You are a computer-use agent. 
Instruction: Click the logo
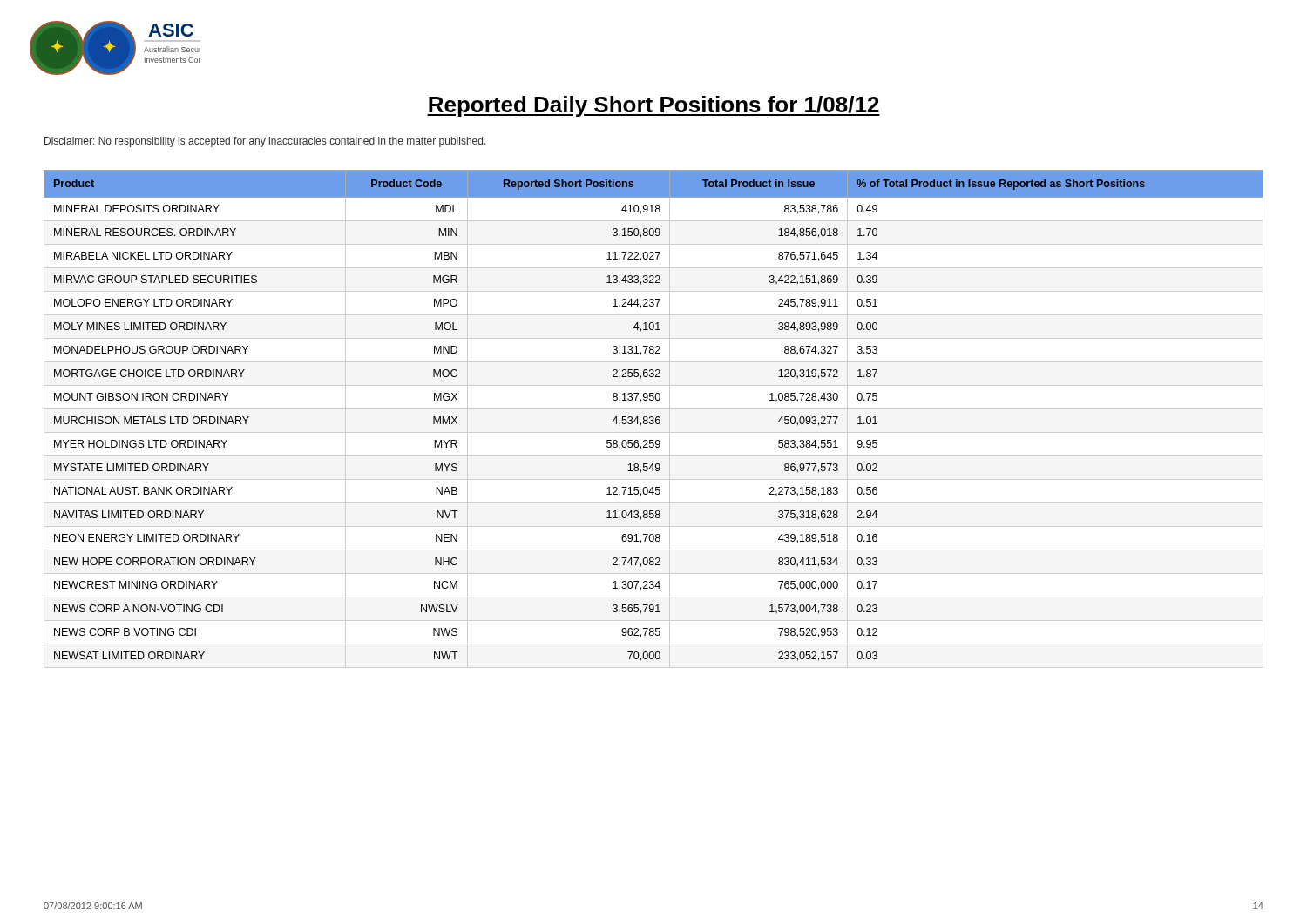[113, 48]
